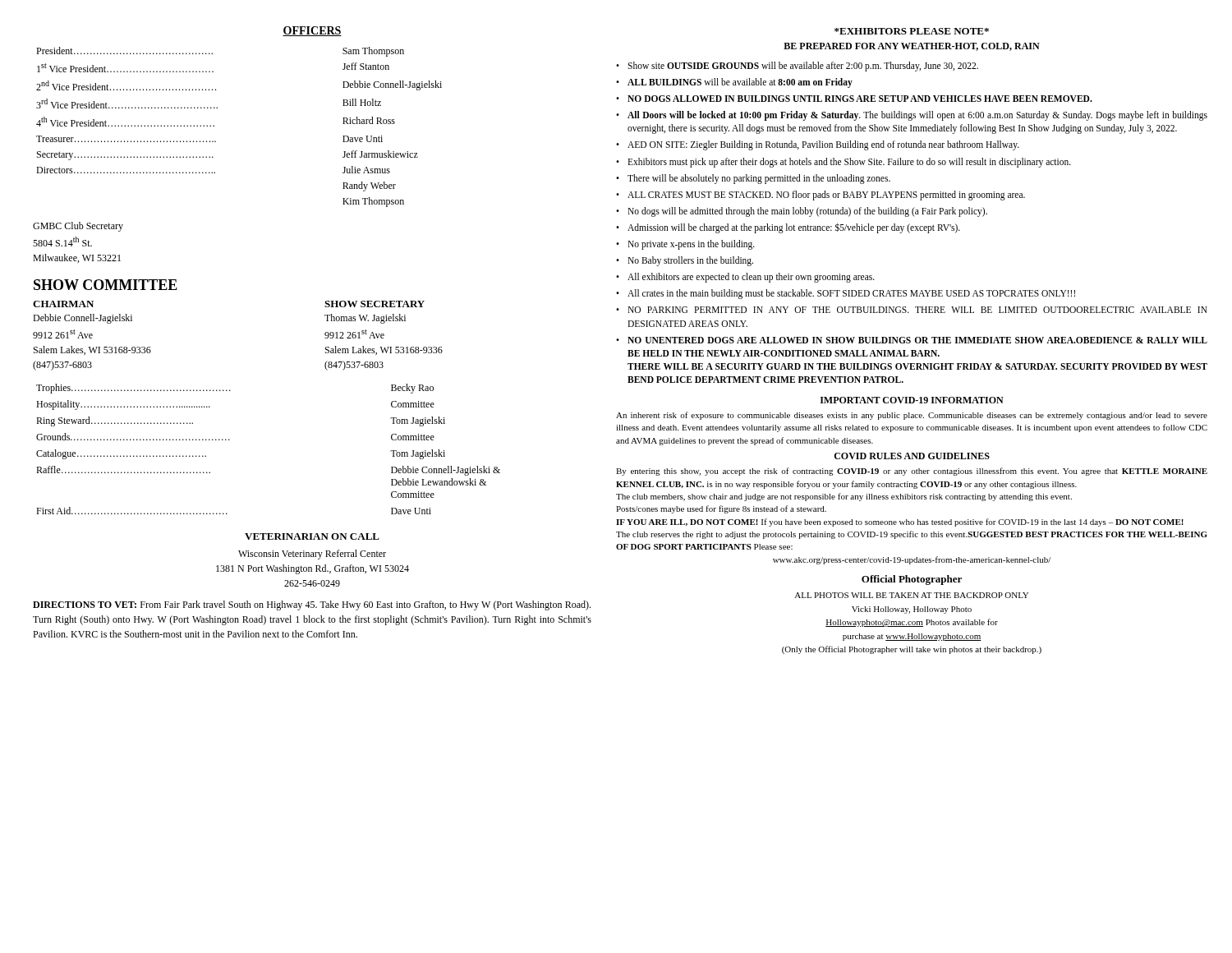
Task: Select the list item with the text "No Baby strollers in"
Action: (x=691, y=261)
